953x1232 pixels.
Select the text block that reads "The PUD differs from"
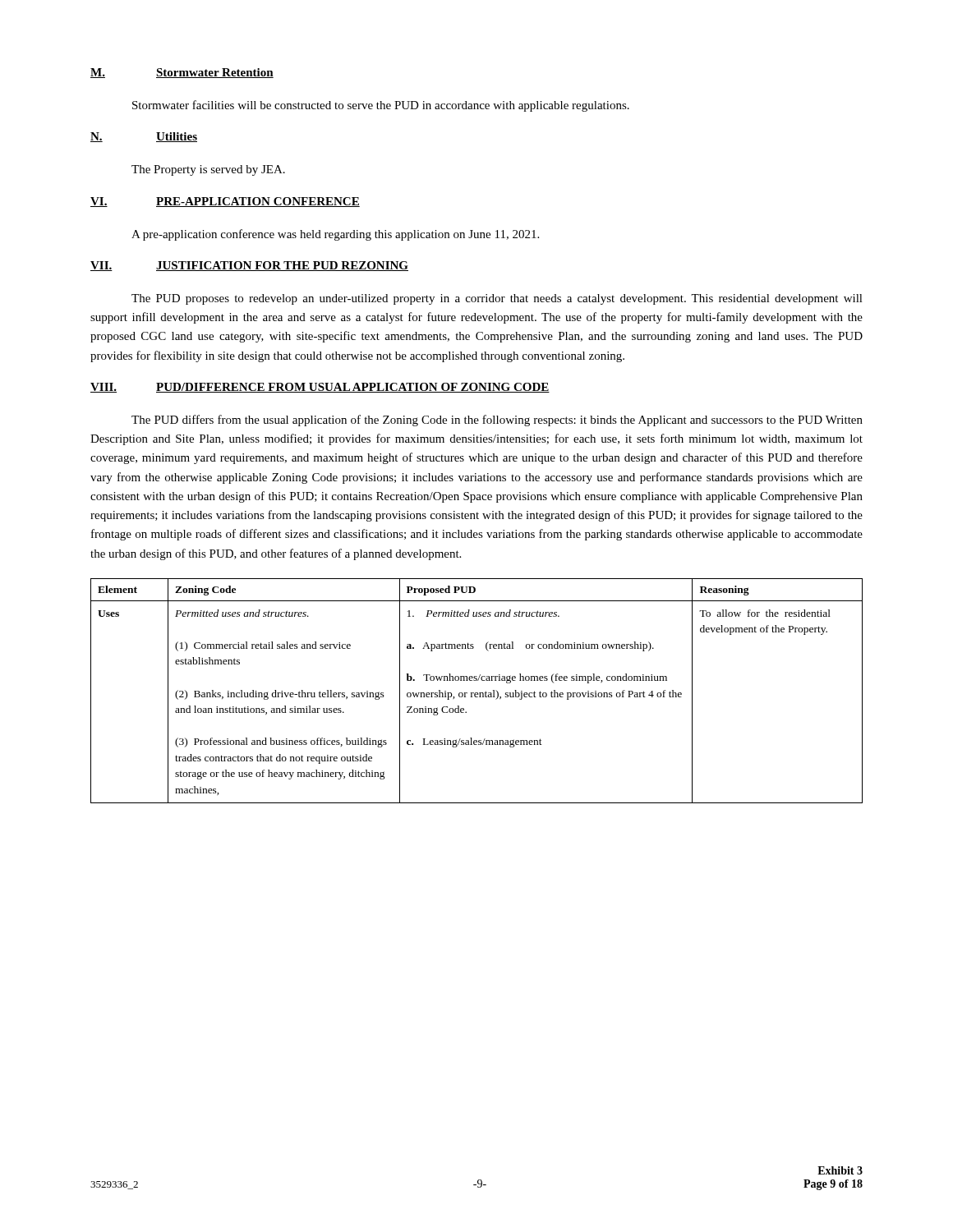(x=476, y=486)
